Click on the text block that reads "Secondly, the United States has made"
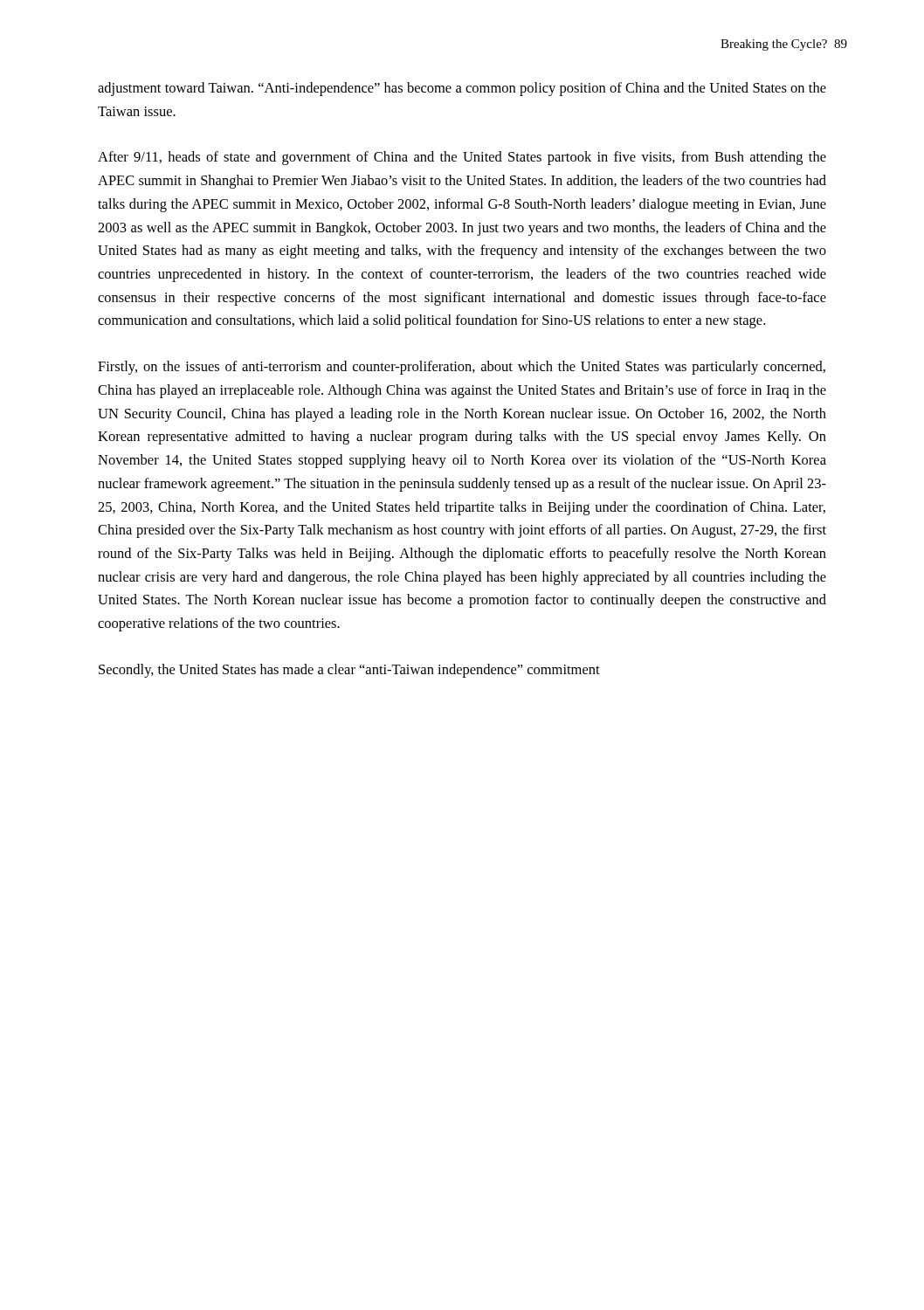Screen dimensions: 1310x924 point(349,669)
